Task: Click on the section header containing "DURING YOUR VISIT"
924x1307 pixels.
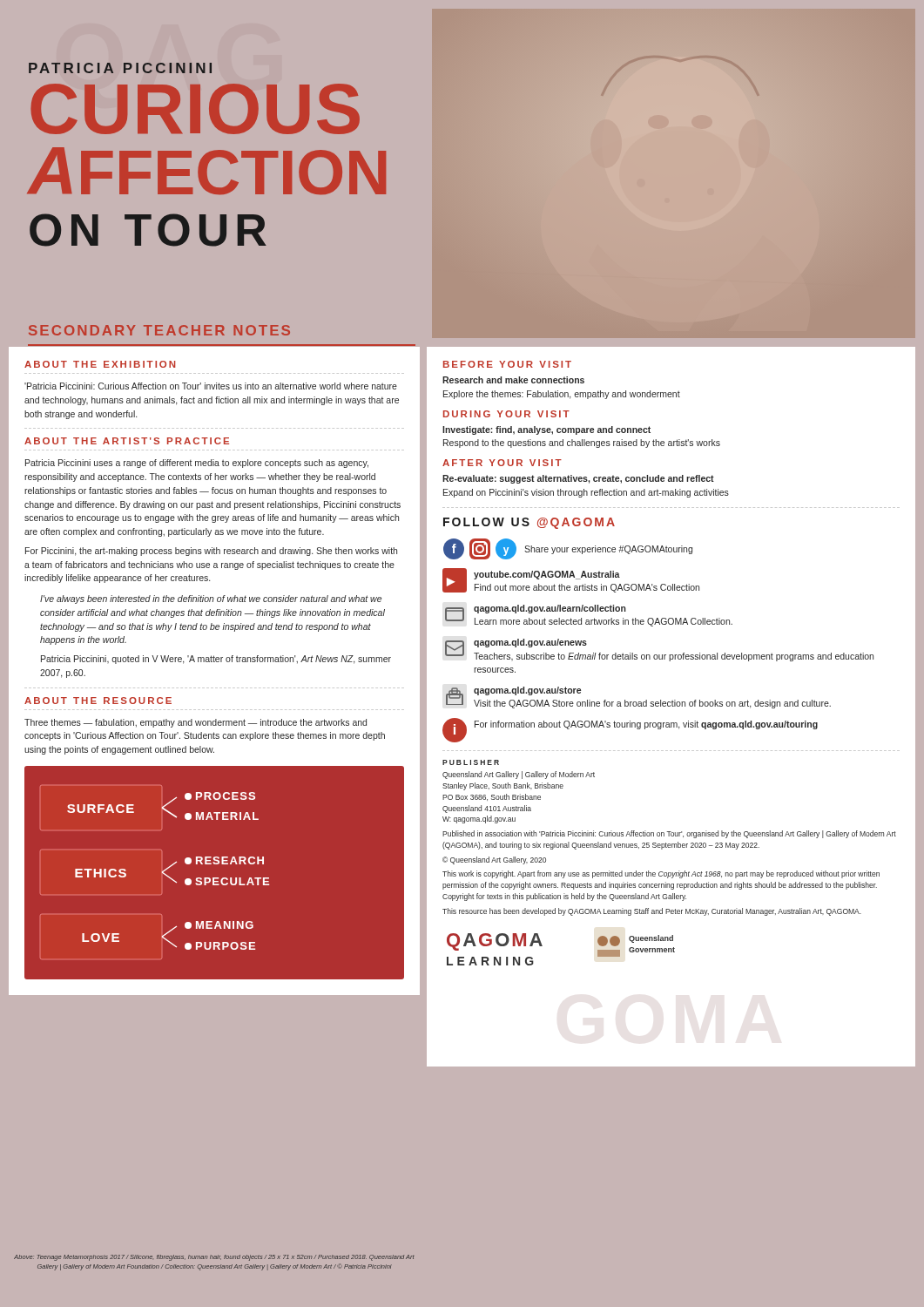Action: 507,413
